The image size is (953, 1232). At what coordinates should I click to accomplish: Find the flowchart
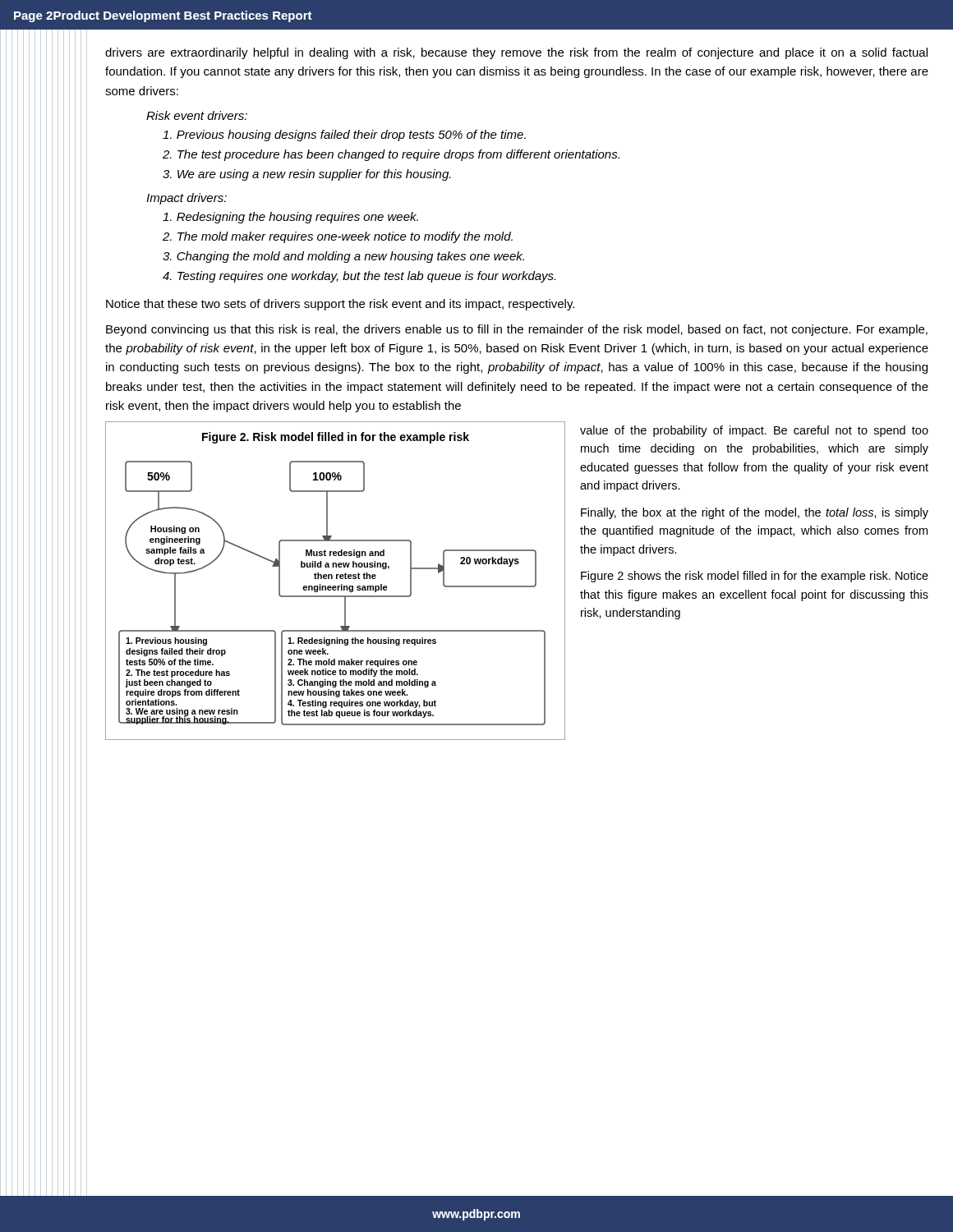click(335, 581)
